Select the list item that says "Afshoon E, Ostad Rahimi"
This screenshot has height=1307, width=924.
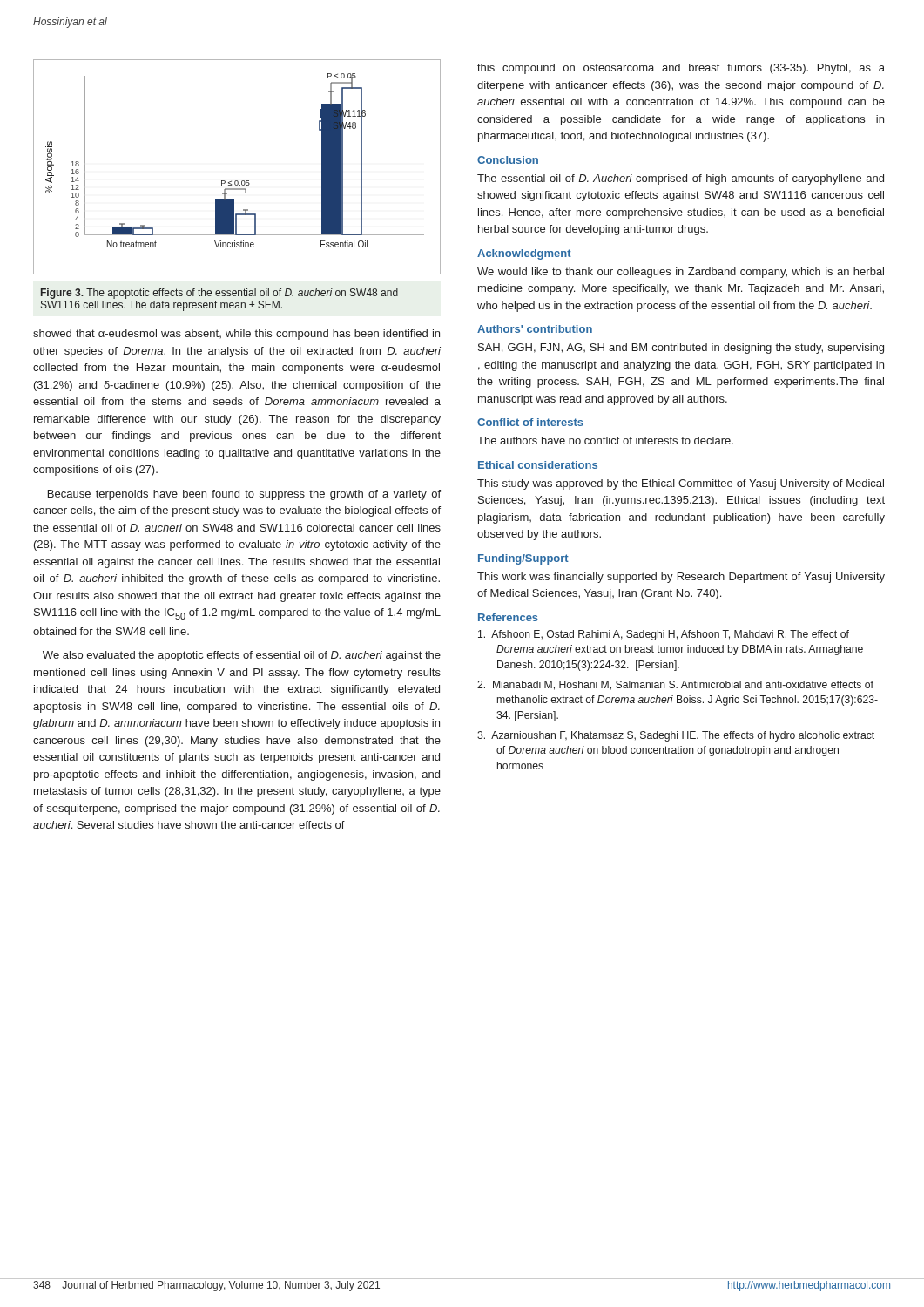(x=670, y=649)
